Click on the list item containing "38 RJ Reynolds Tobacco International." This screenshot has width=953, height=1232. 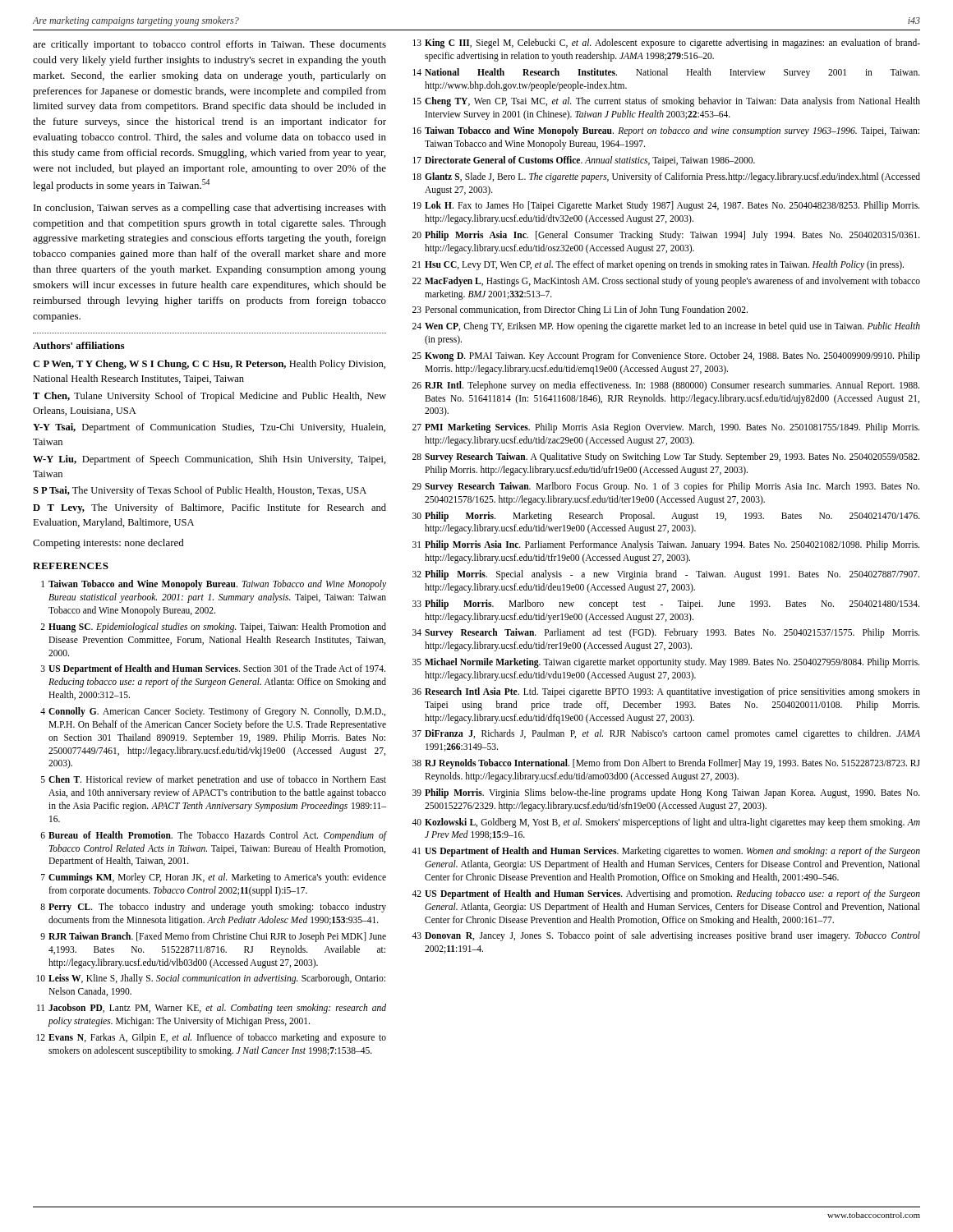(665, 770)
